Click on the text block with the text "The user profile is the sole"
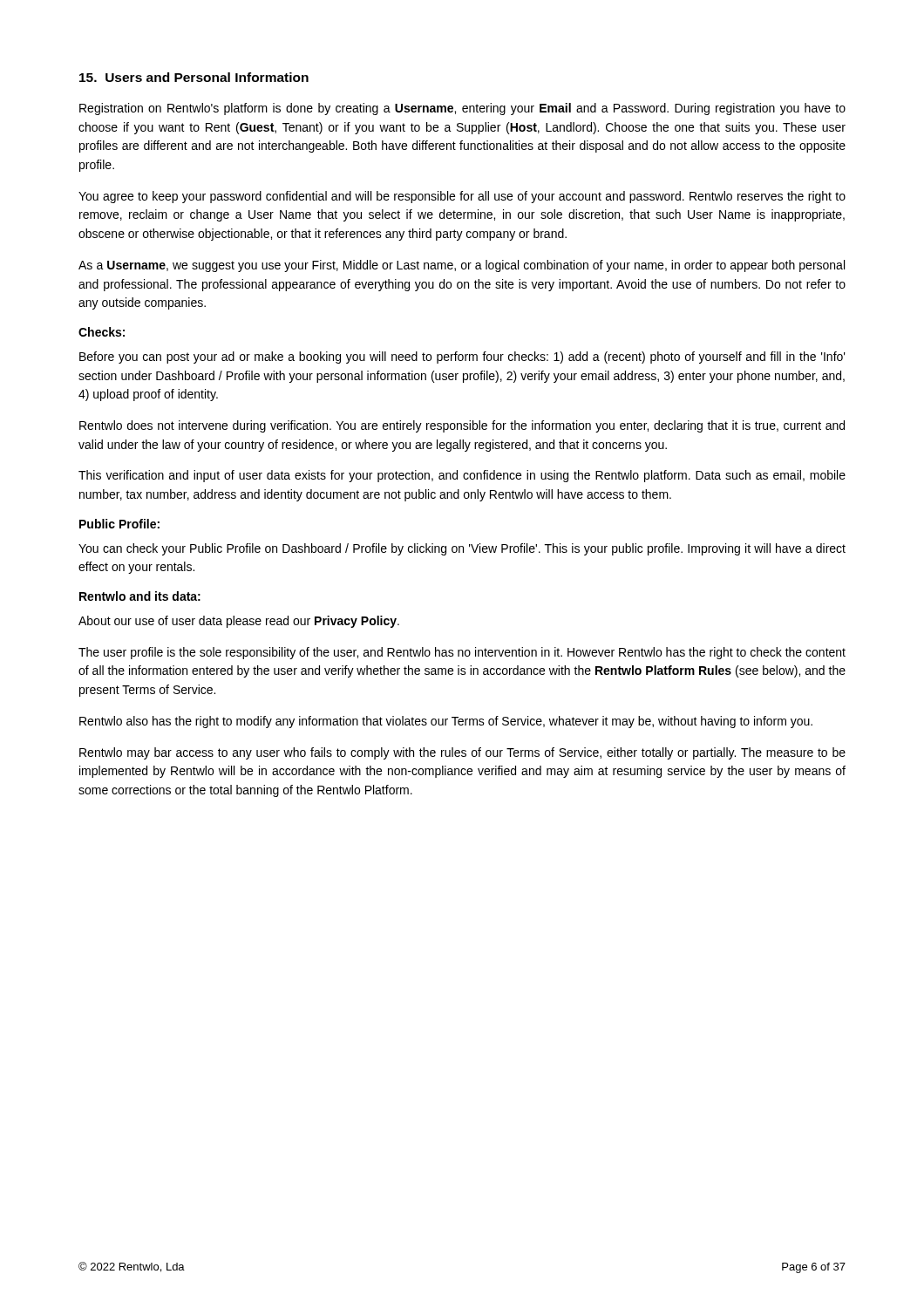The height and width of the screenshot is (1308, 924). [x=462, y=672]
